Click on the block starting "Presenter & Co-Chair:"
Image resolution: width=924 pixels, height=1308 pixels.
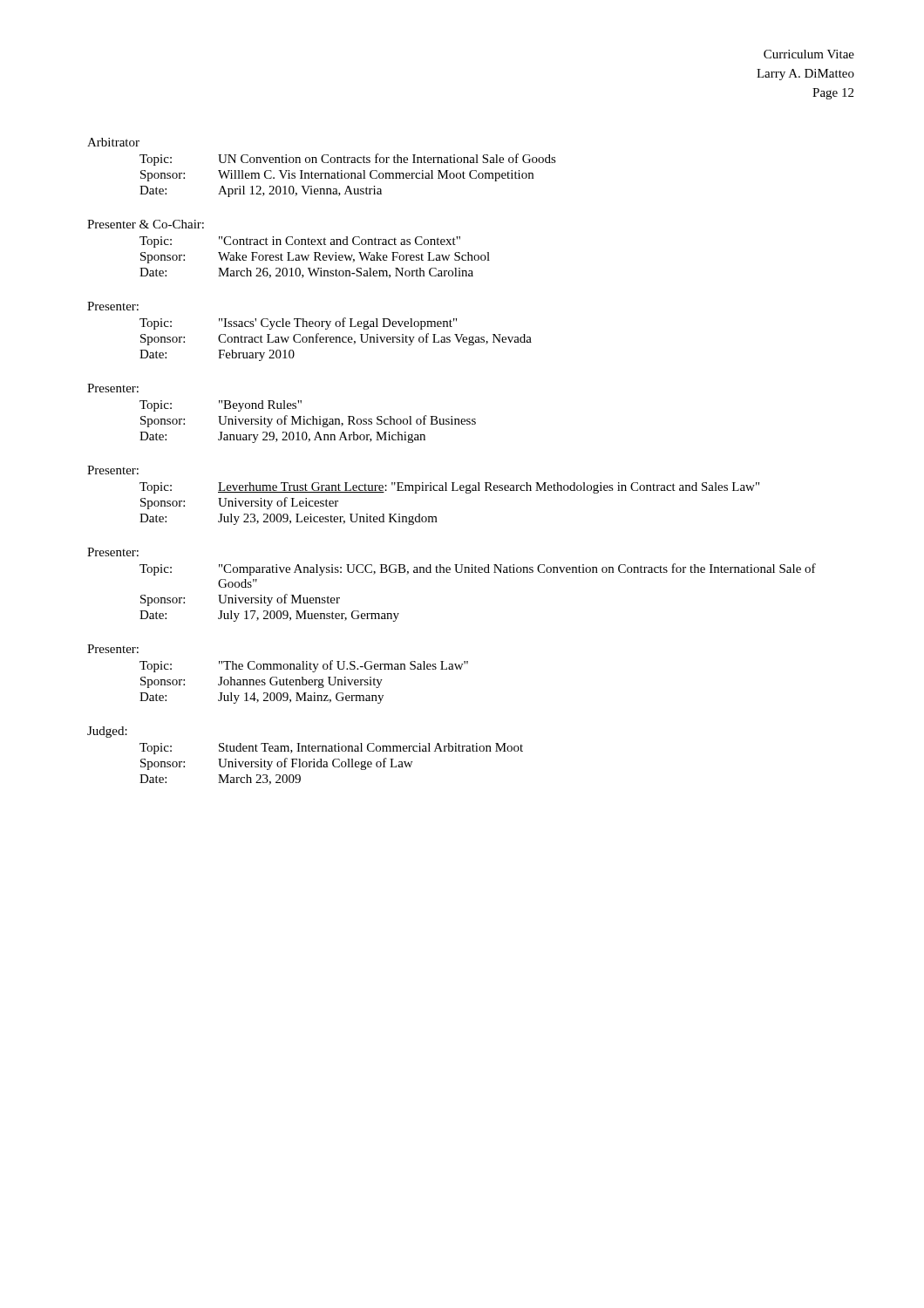pos(471,249)
